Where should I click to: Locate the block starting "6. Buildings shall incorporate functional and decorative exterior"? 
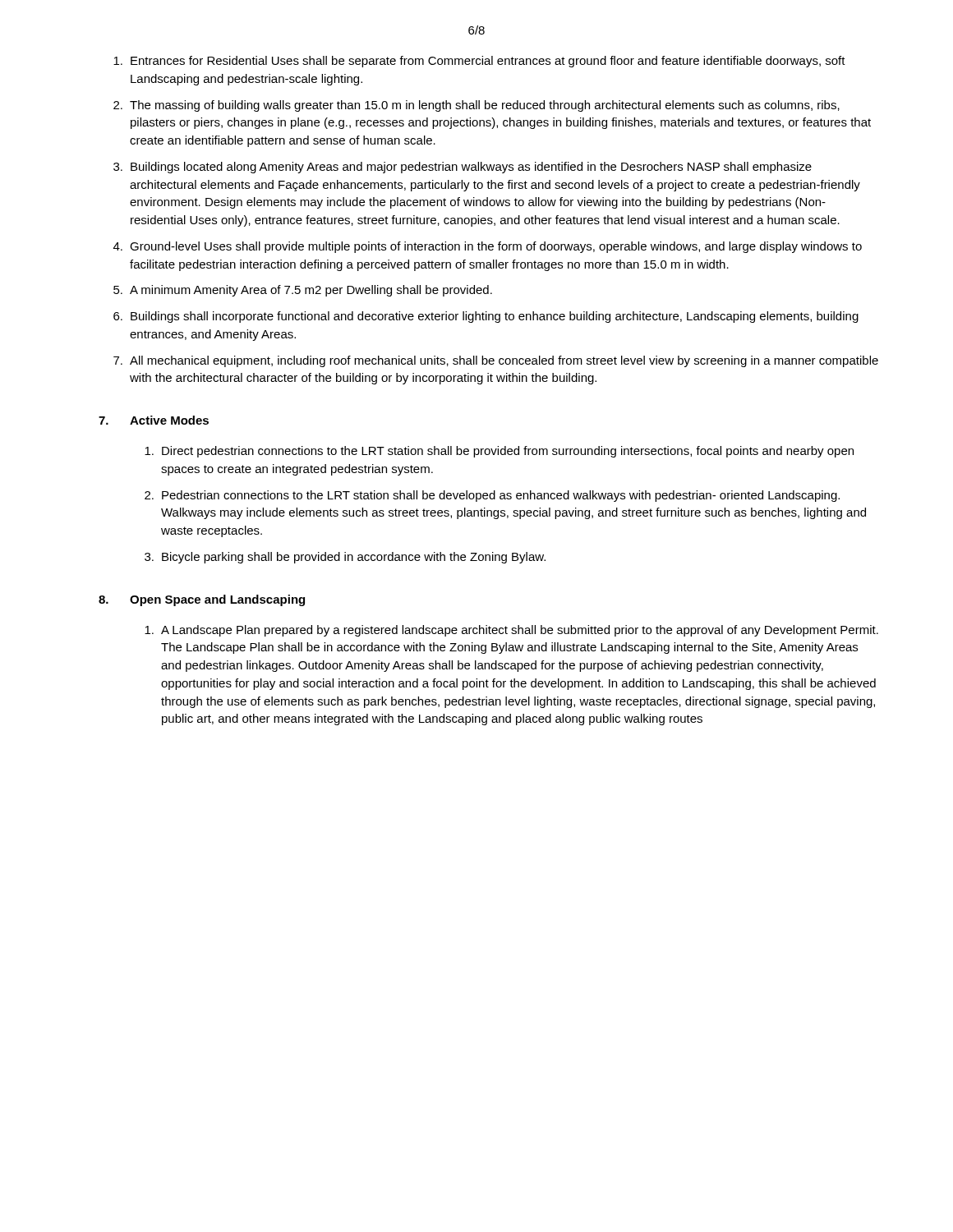[489, 325]
